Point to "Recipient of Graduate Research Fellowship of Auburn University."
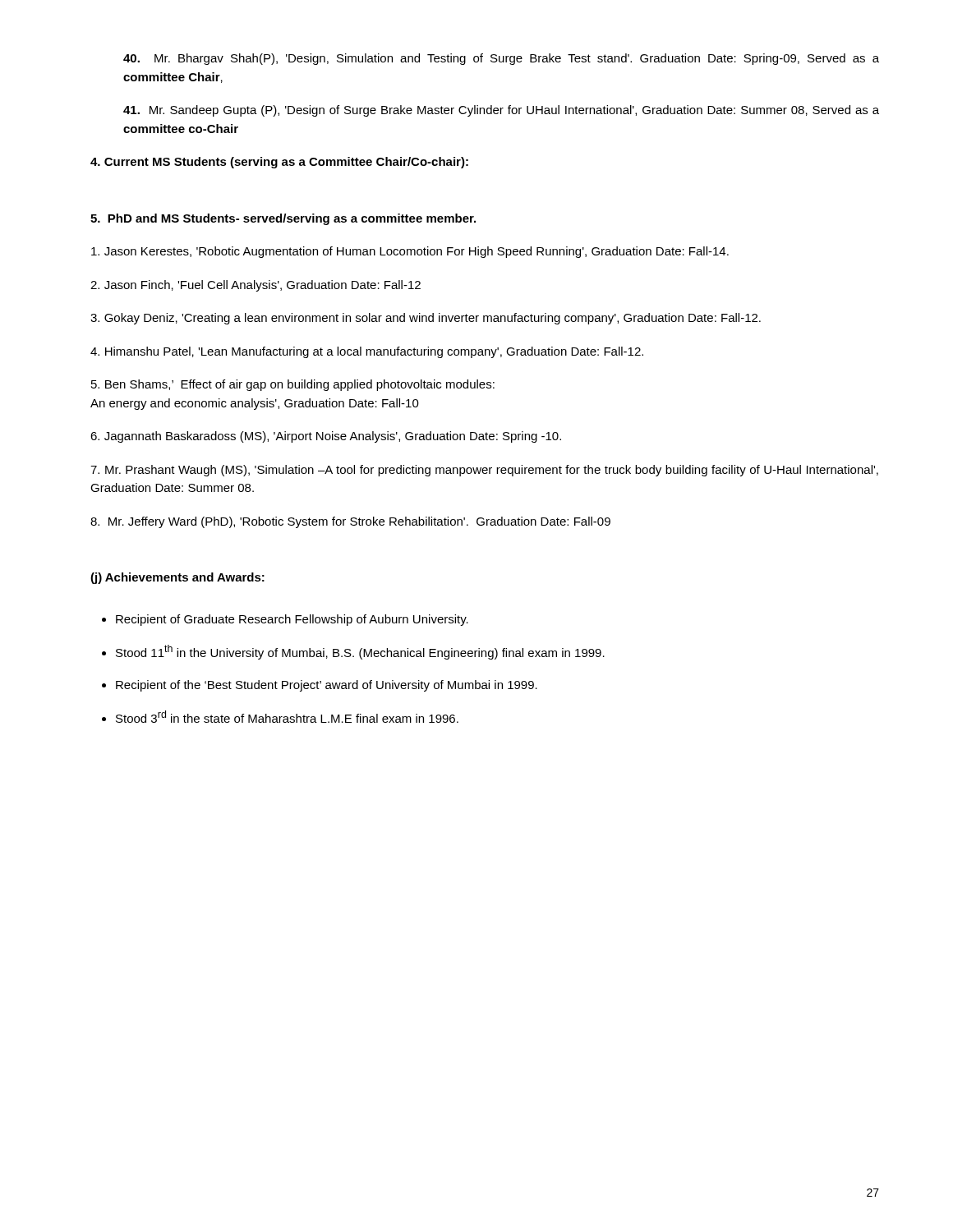 [x=292, y=620]
